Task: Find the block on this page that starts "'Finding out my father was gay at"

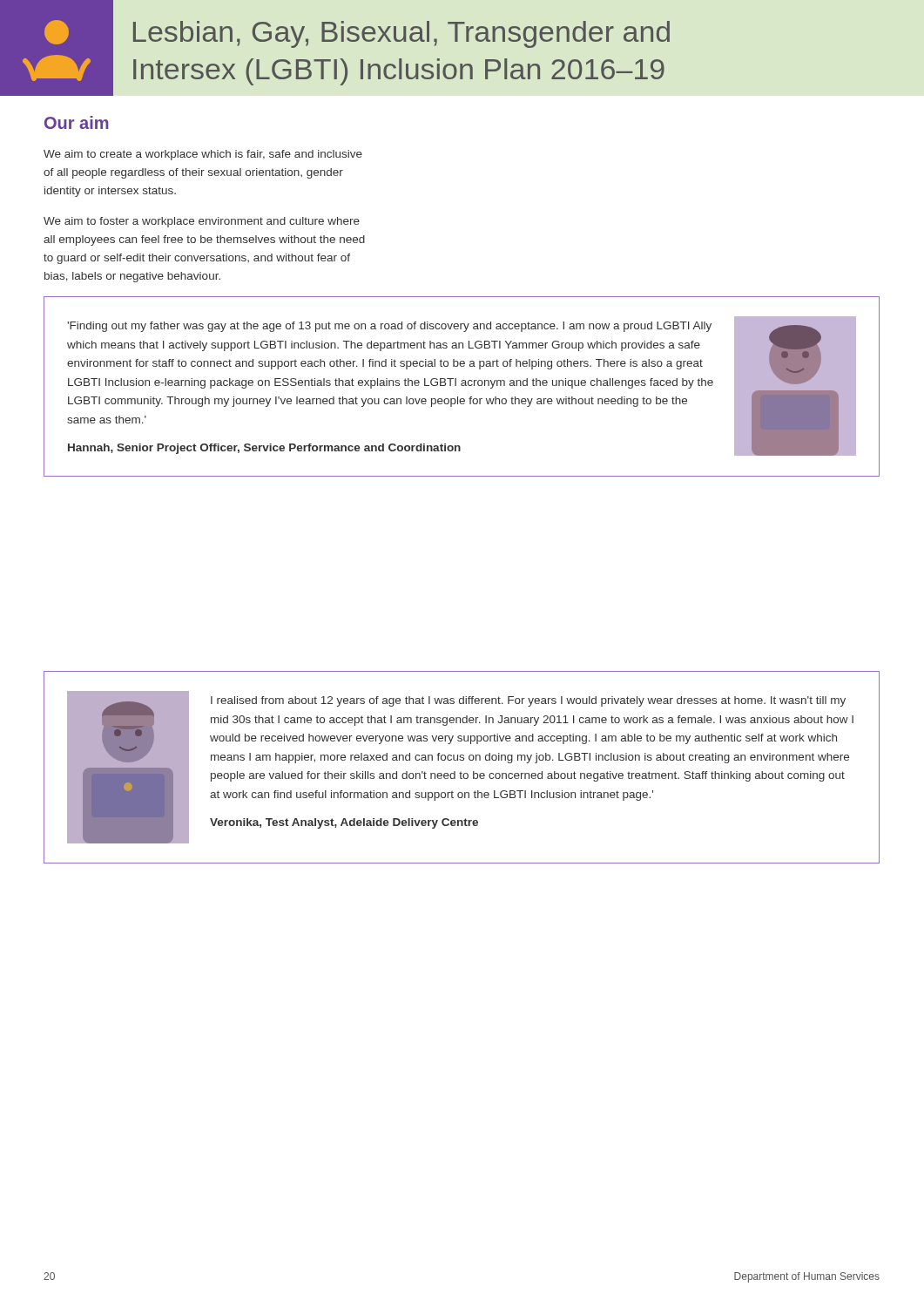Action: pos(392,386)
